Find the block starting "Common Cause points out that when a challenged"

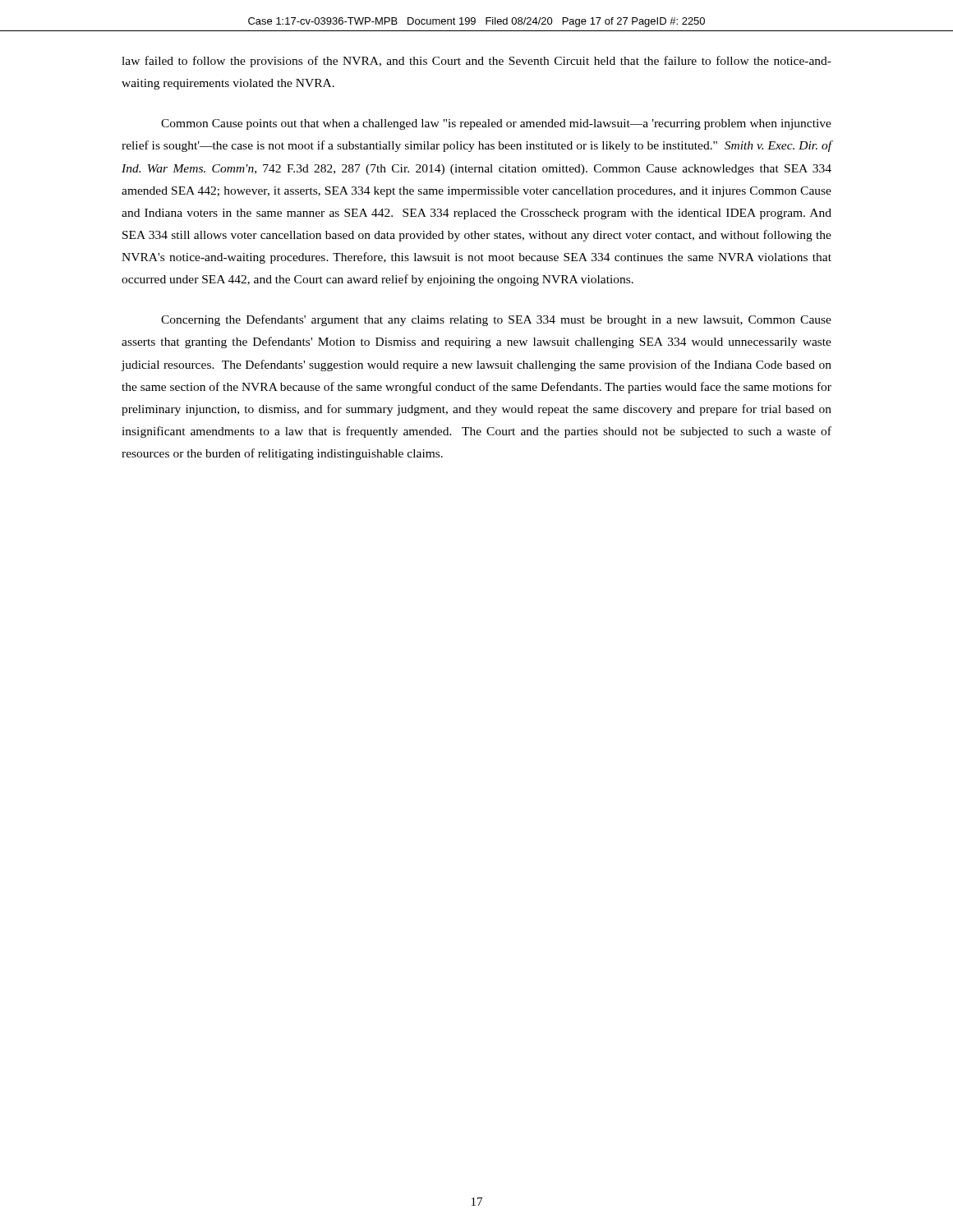476,201
